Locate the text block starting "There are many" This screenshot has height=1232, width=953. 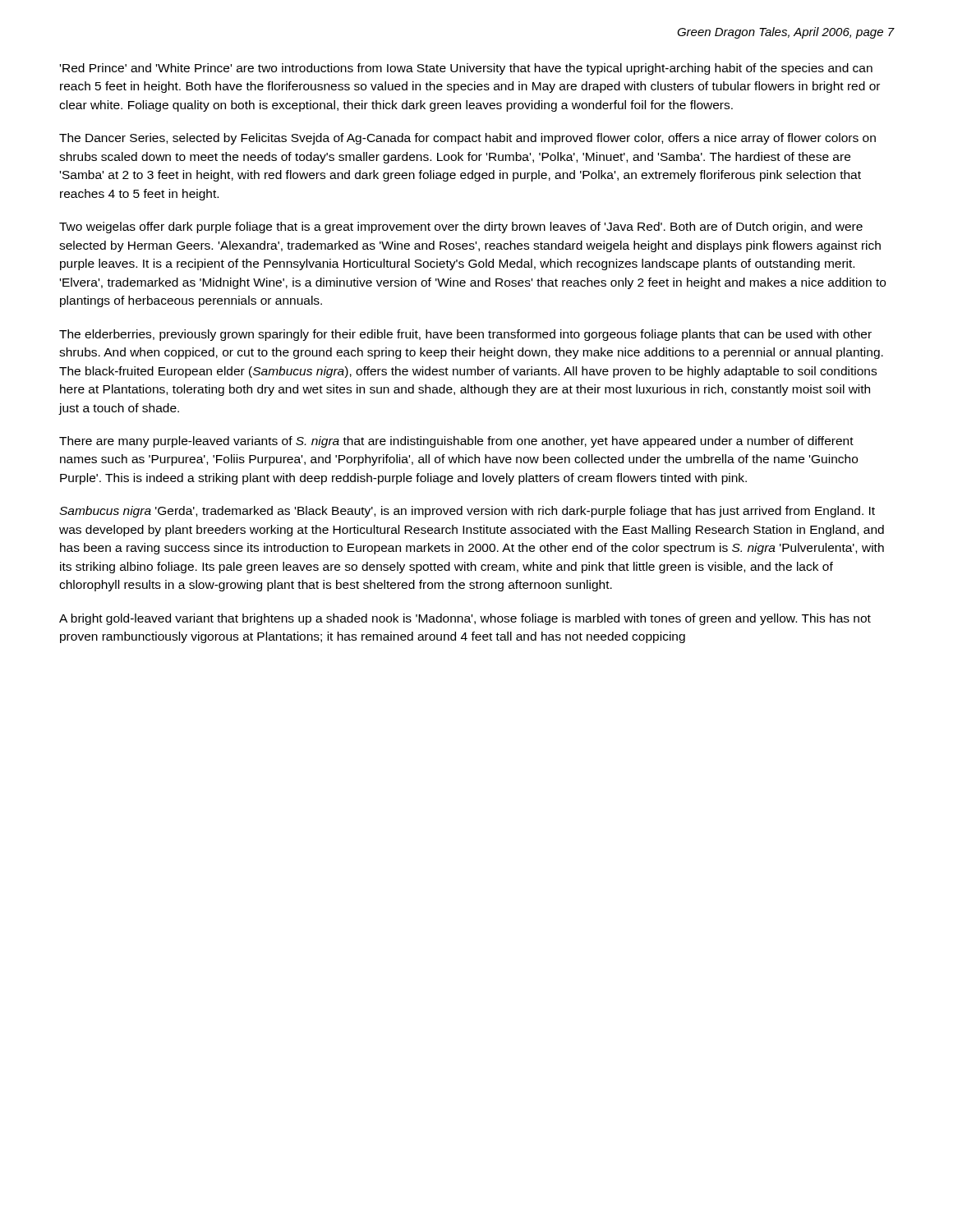coord(459,459)
